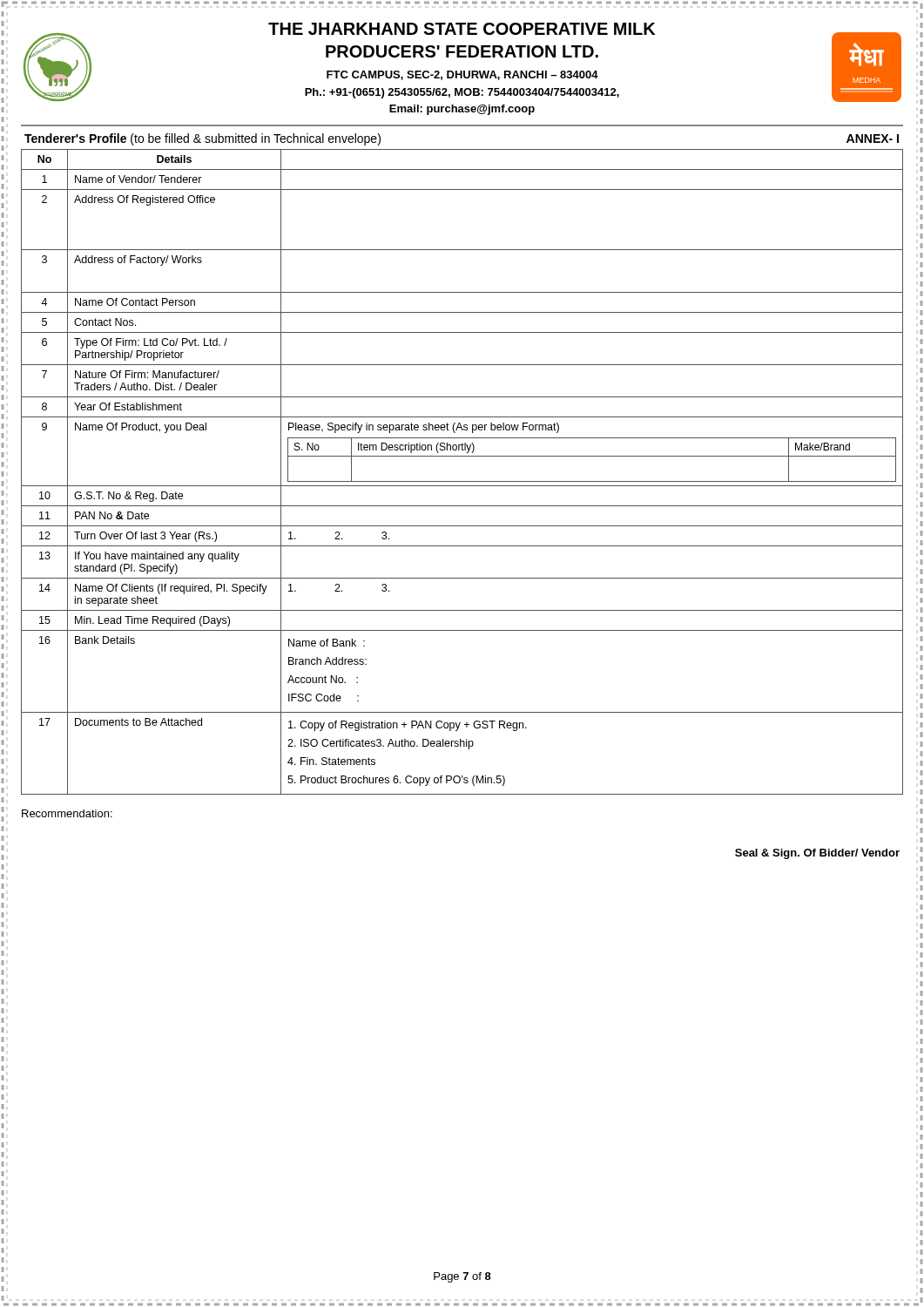Point to the text starting "Seal & Sign. Of Bidder/ Vendor"
The height and width of the screenshot is (1307, 924).
(817, 852)
